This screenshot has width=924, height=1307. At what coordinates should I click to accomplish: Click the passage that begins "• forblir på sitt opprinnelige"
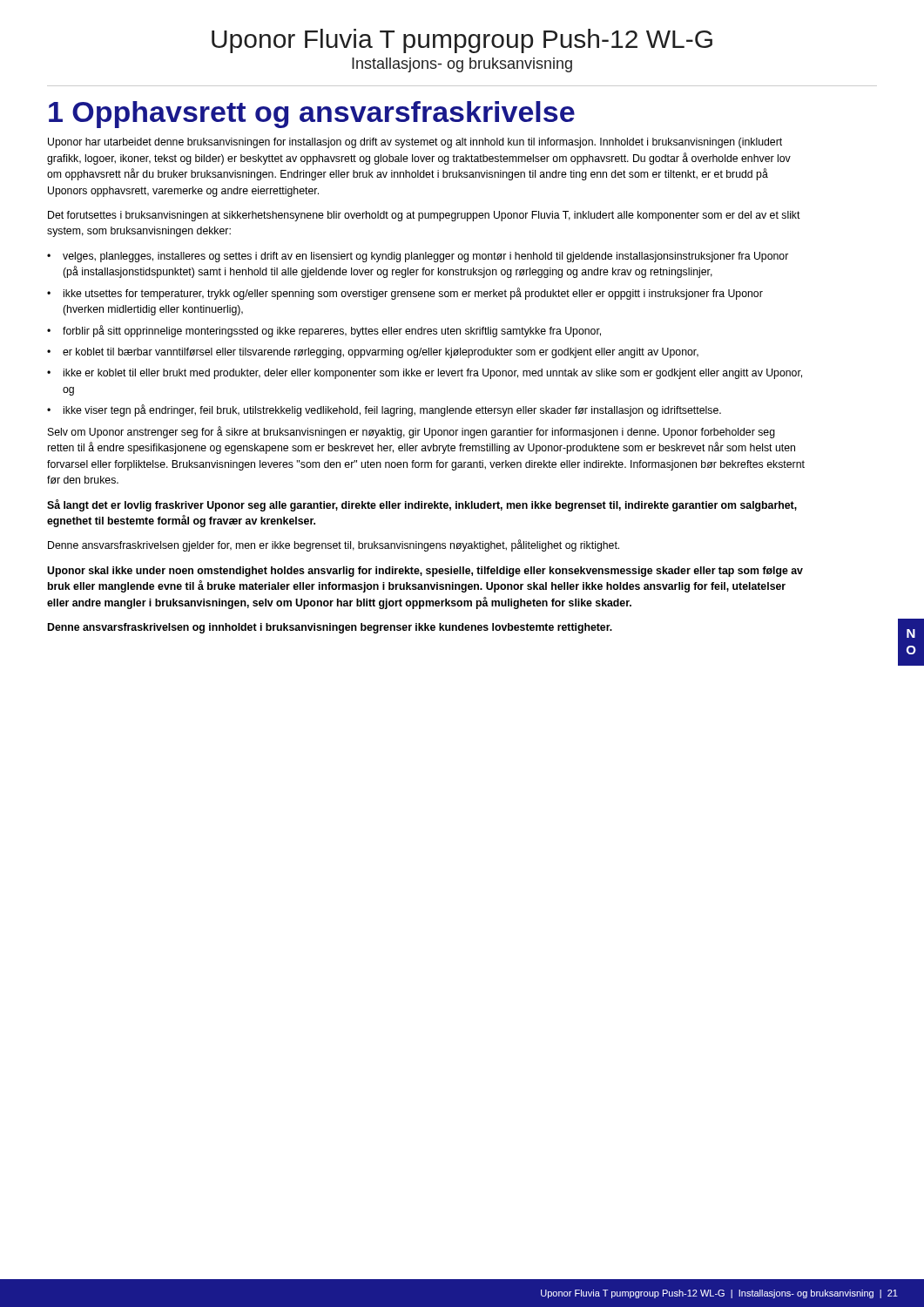pyautogui.click(x=426, y=331)
